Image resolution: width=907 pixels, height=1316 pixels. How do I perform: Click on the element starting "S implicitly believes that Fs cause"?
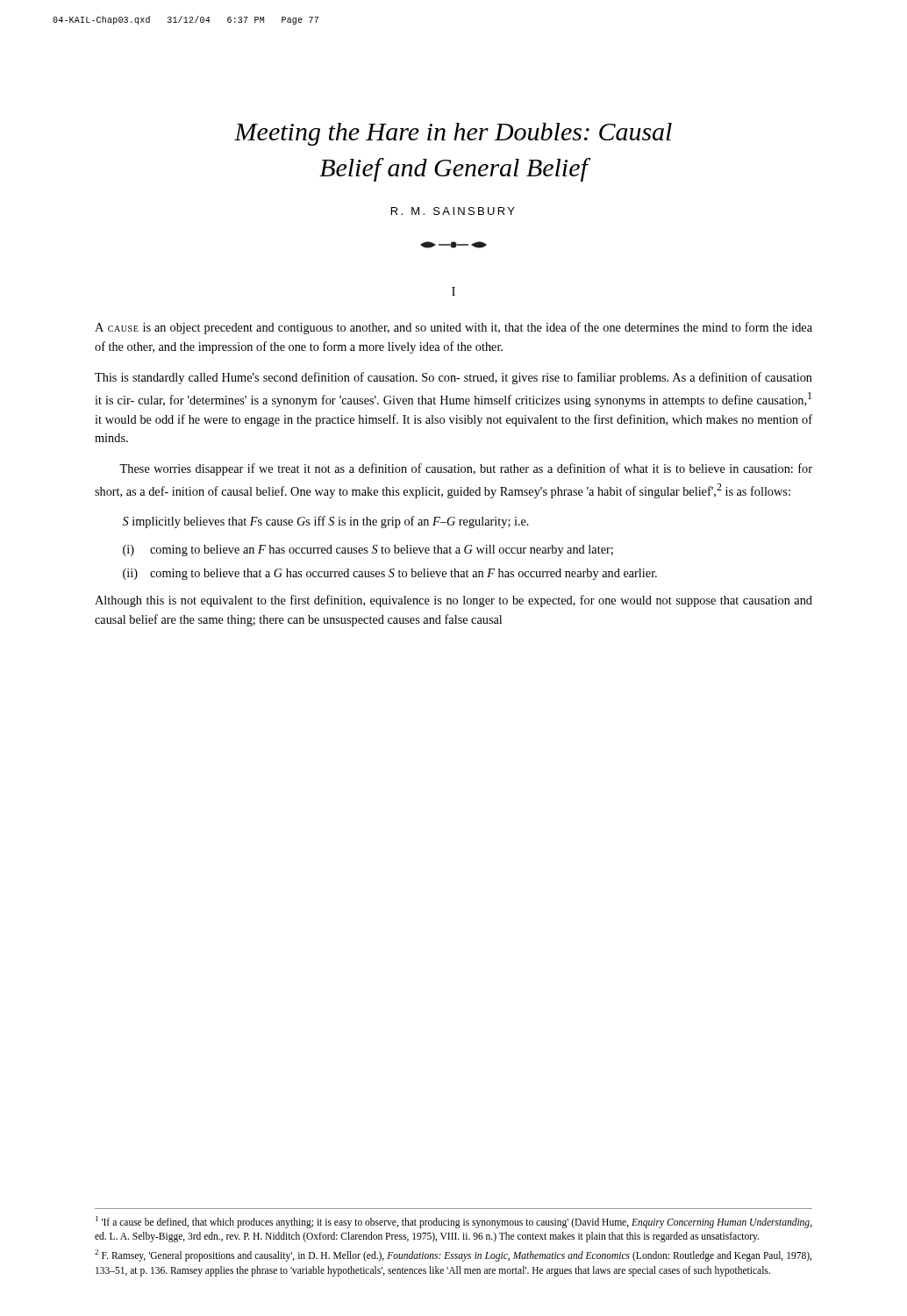point(467,522)
